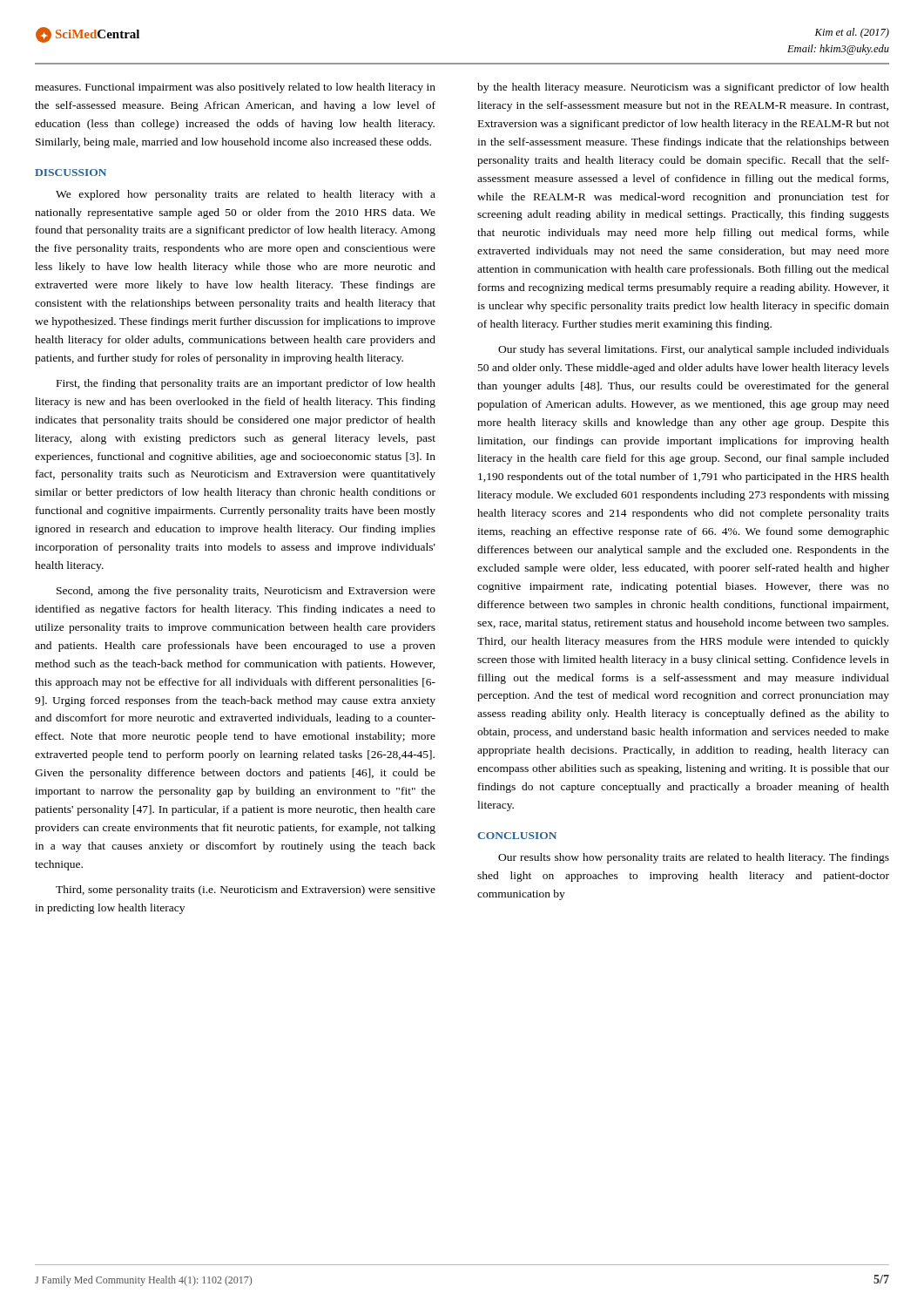This screenshot has width=924, height=1307.
Task: Point to the text block starting "Third, some personality traits (i.e. Neuroticism and"
Action: [x=235, y=899]
